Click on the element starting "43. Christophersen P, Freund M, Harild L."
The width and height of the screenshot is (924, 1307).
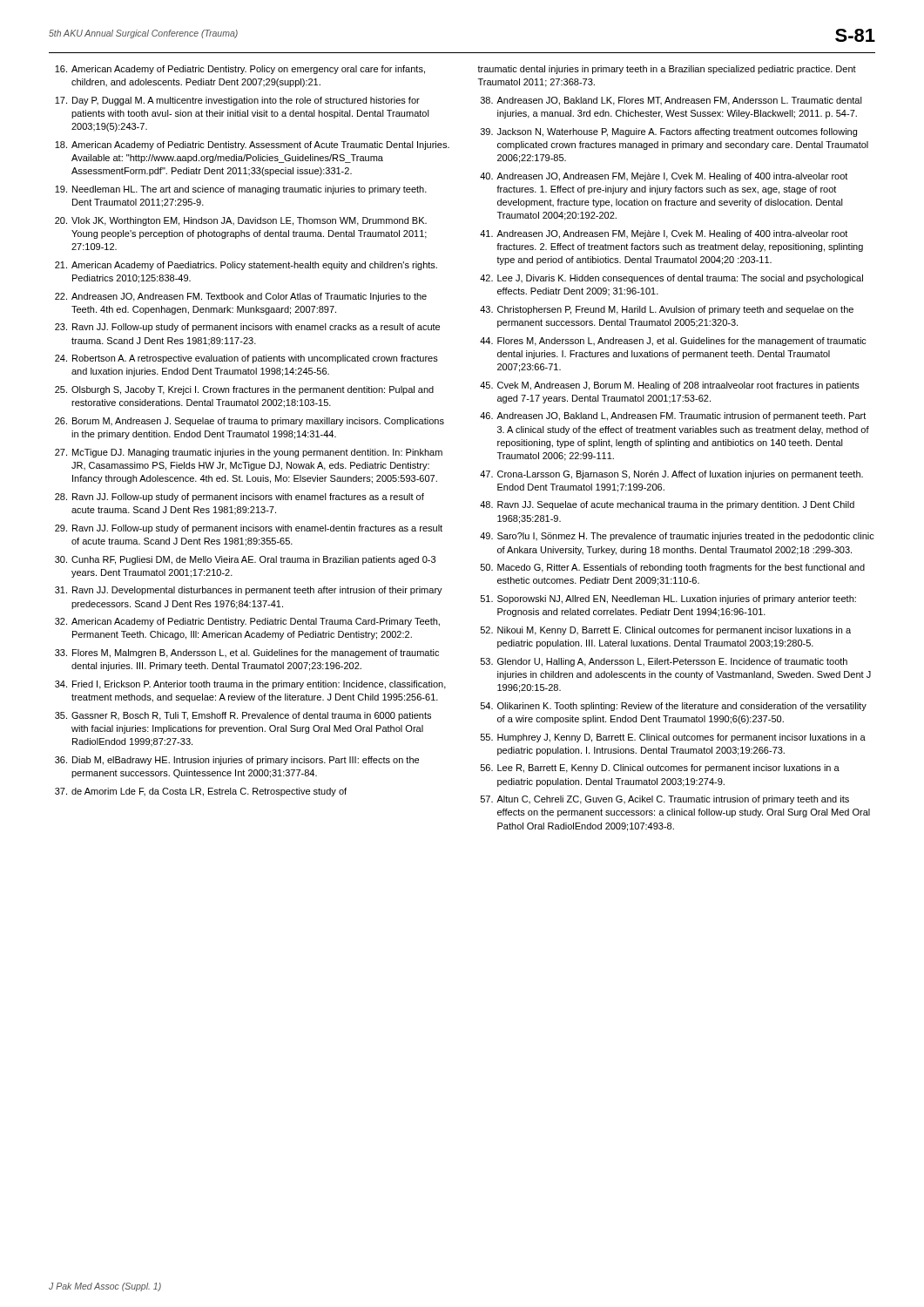click(675, 316)
